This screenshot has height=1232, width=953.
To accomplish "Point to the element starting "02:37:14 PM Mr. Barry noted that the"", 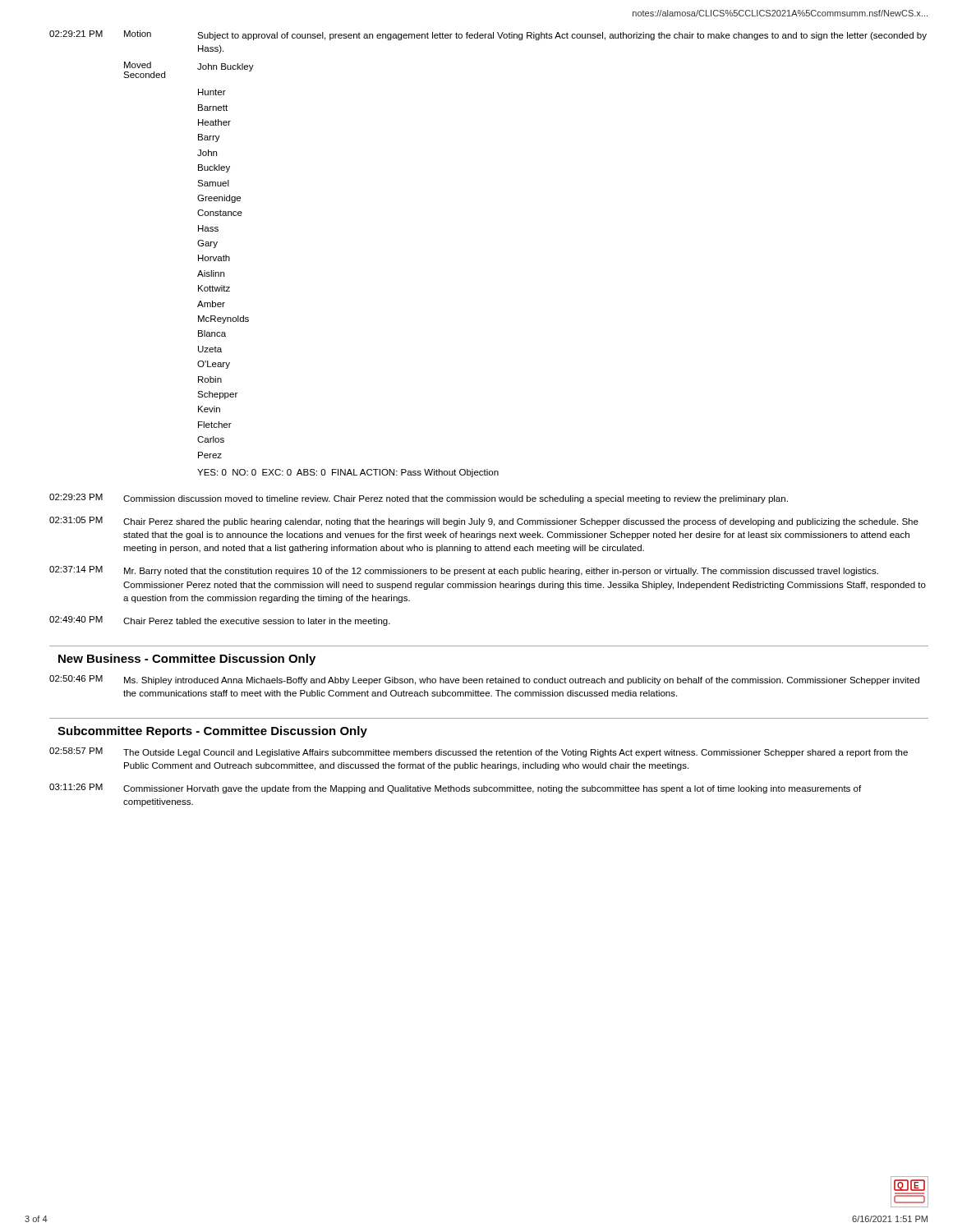I will 489,584.
